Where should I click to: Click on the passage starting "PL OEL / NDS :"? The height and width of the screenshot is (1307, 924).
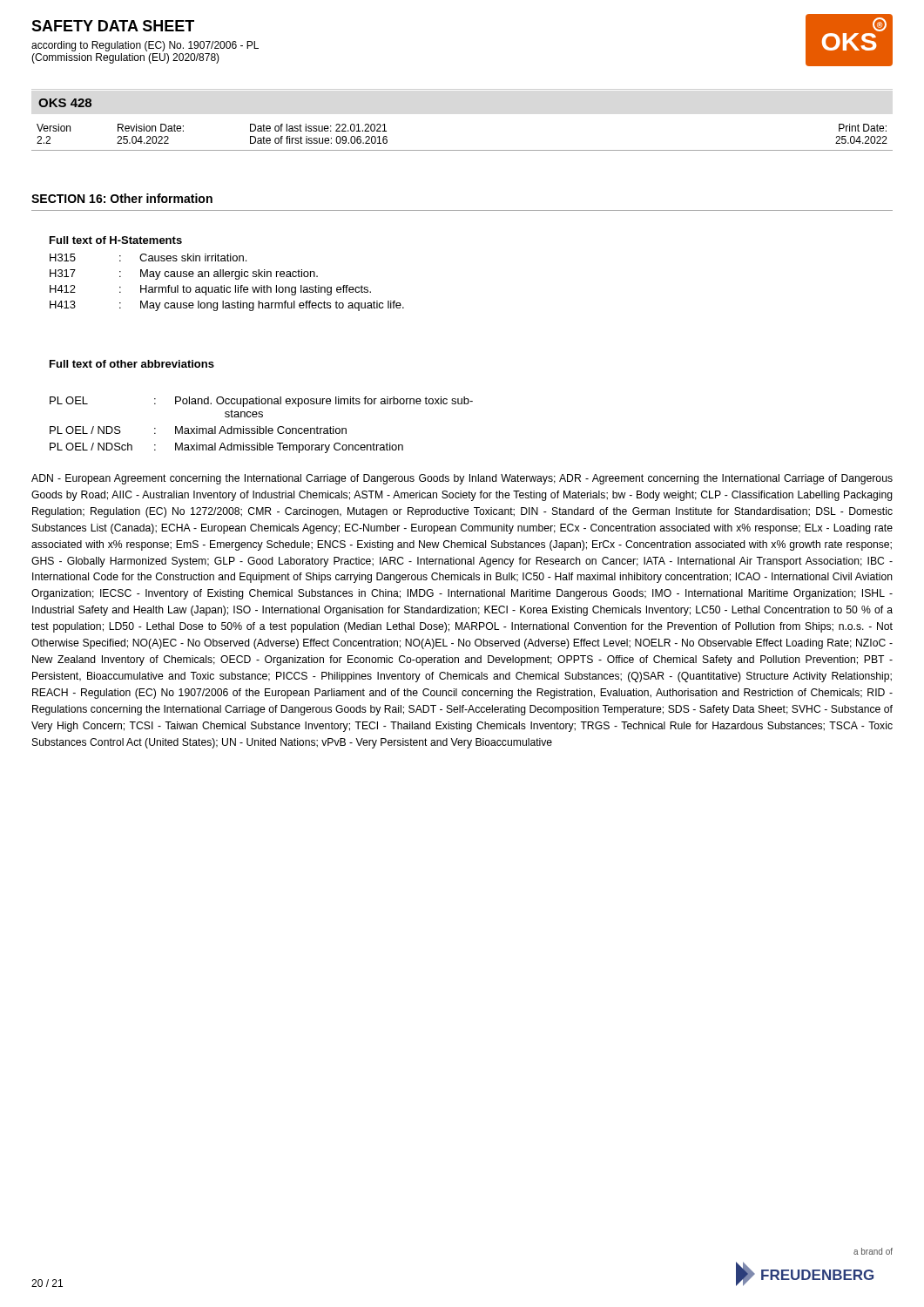198,430
